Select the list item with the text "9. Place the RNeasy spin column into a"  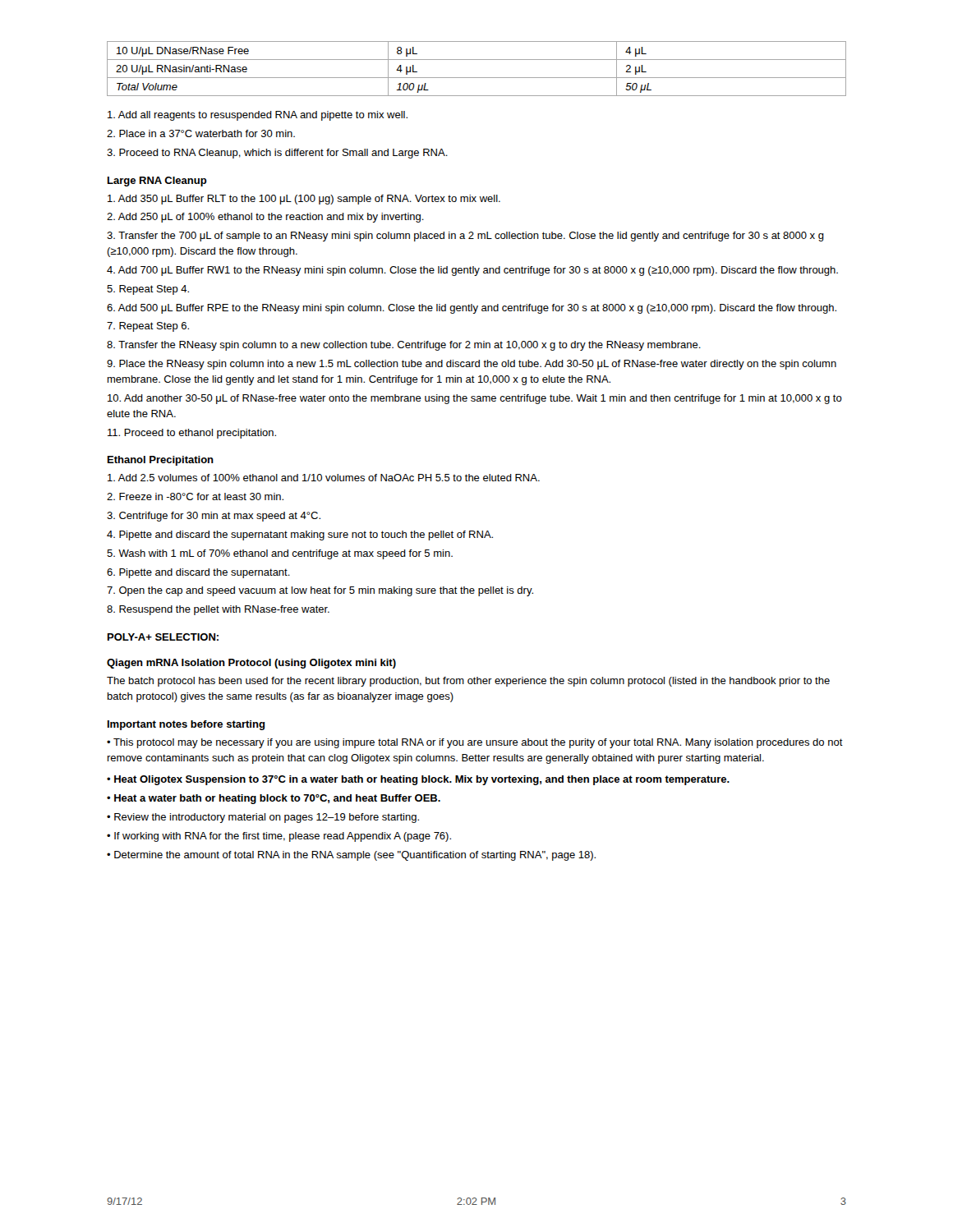(472, 371)
